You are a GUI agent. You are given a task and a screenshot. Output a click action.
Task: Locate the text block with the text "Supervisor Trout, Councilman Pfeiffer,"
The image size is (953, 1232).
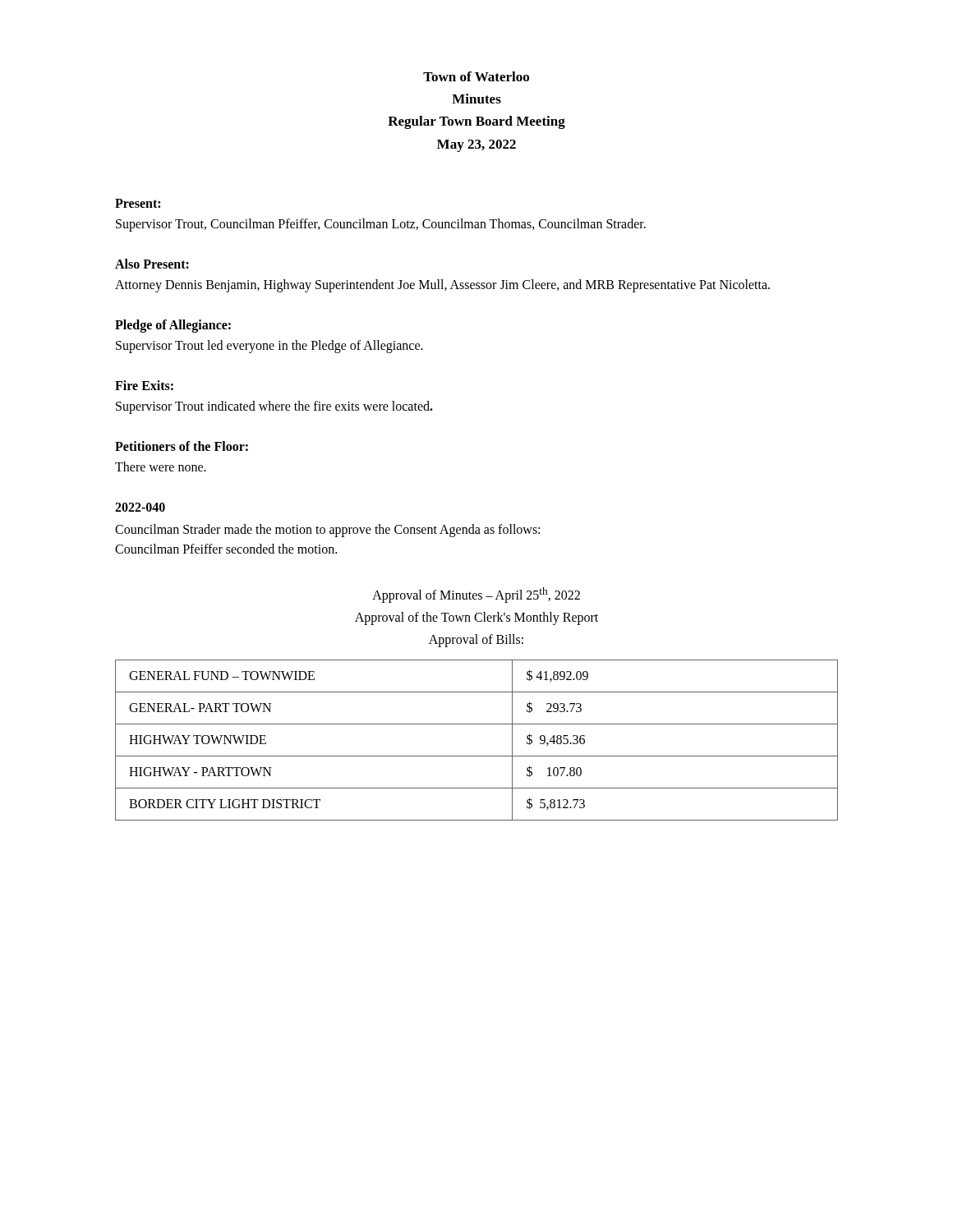(476, 224)
